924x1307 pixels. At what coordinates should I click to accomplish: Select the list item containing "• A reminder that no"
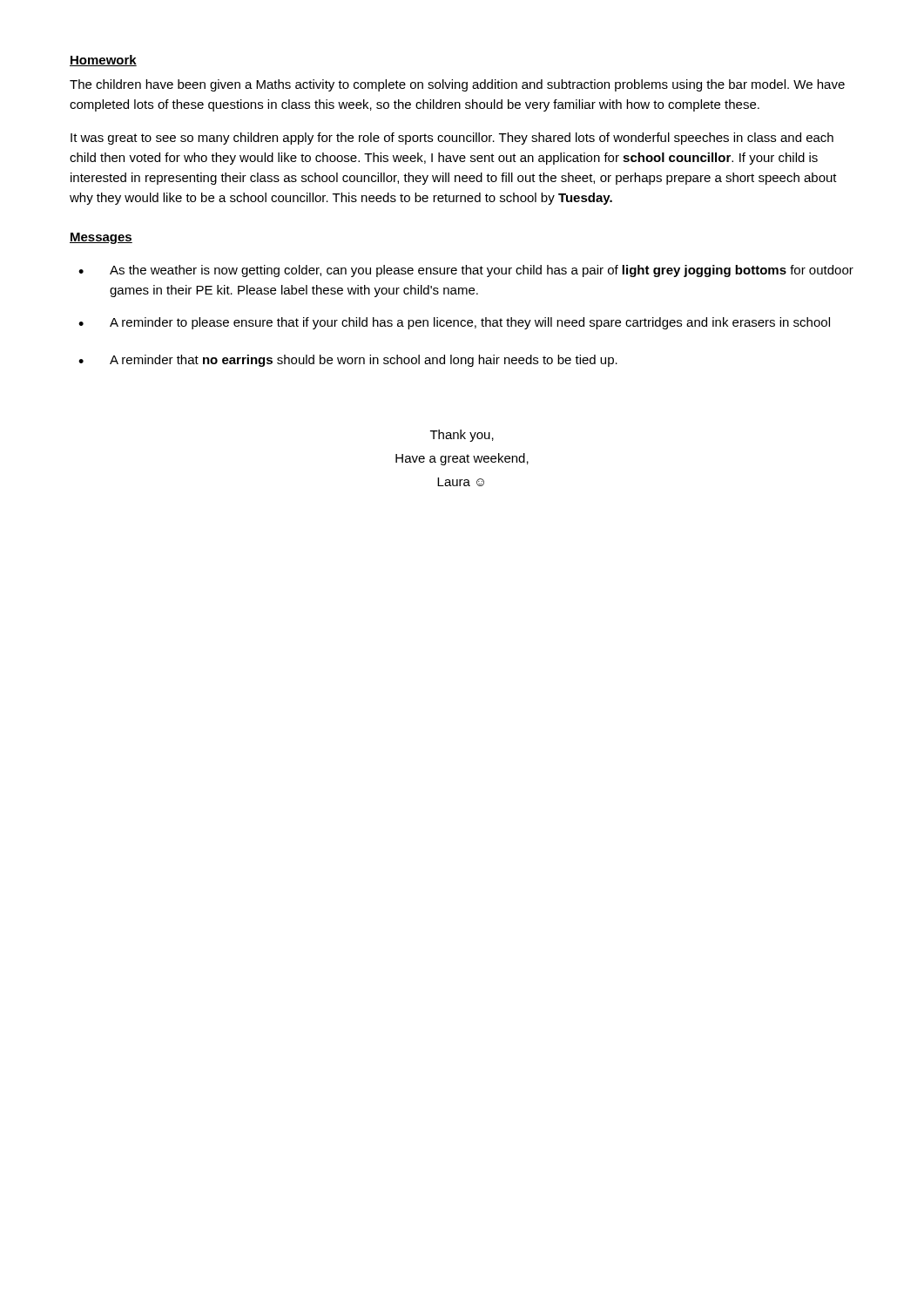(x=348, y=362)
